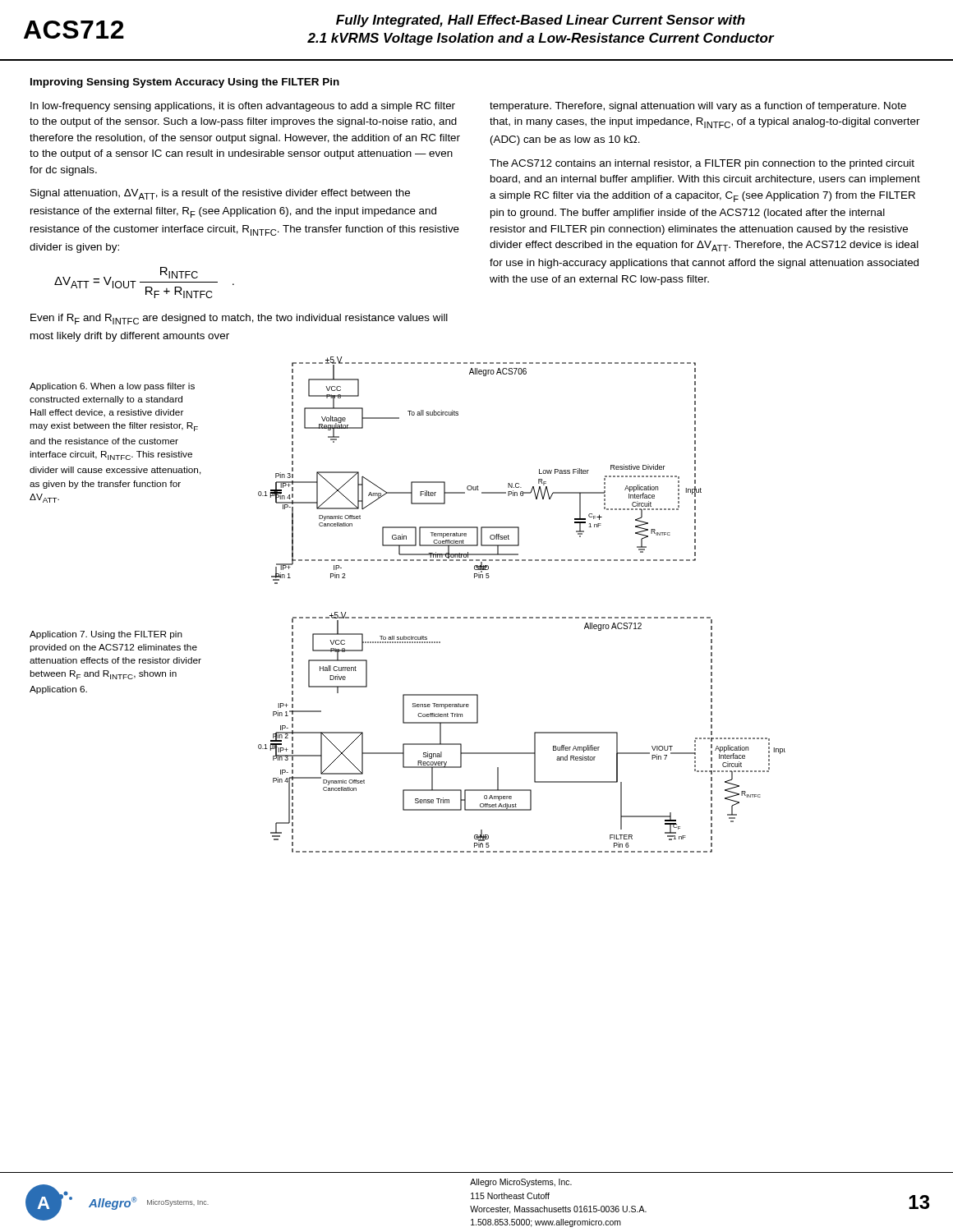This screenshot has width=953, height=1232.
Task: Find the passage starting "Even if RF and RINTFC"
Action: click(239, 327)
